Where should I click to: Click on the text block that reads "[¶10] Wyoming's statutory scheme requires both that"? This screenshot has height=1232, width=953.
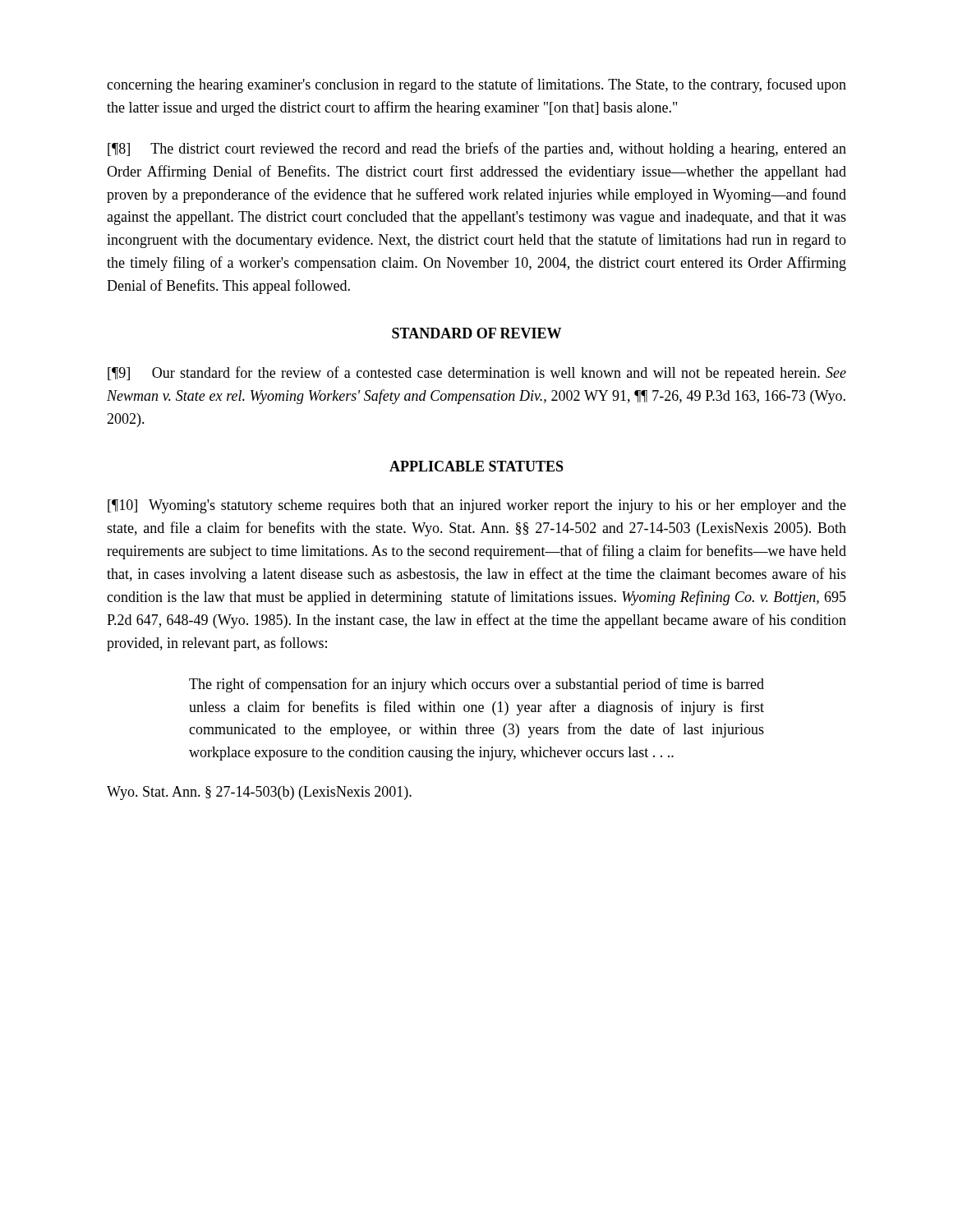[476, 574]
